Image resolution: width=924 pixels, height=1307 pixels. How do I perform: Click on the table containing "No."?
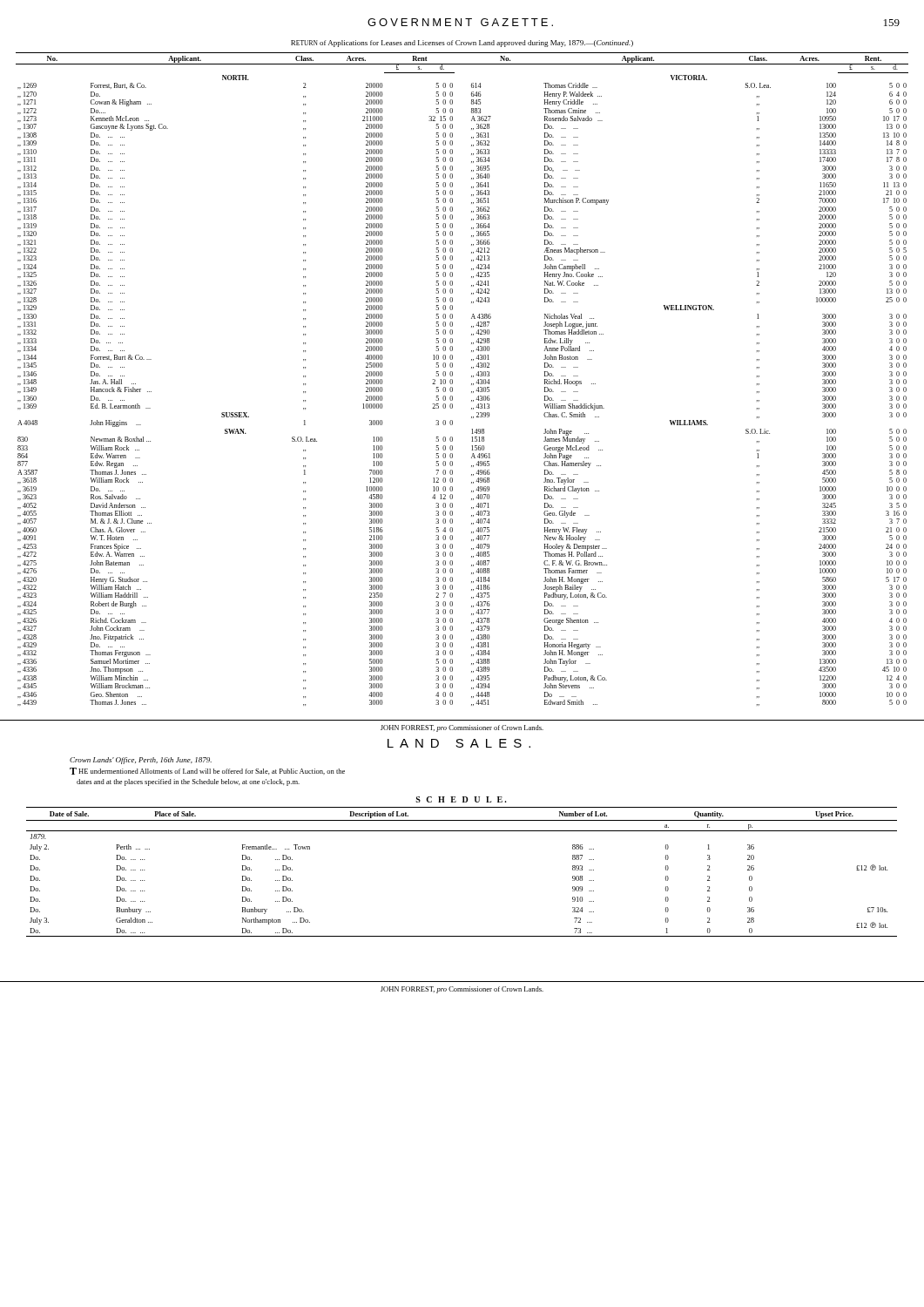click(x=462, y=380)
